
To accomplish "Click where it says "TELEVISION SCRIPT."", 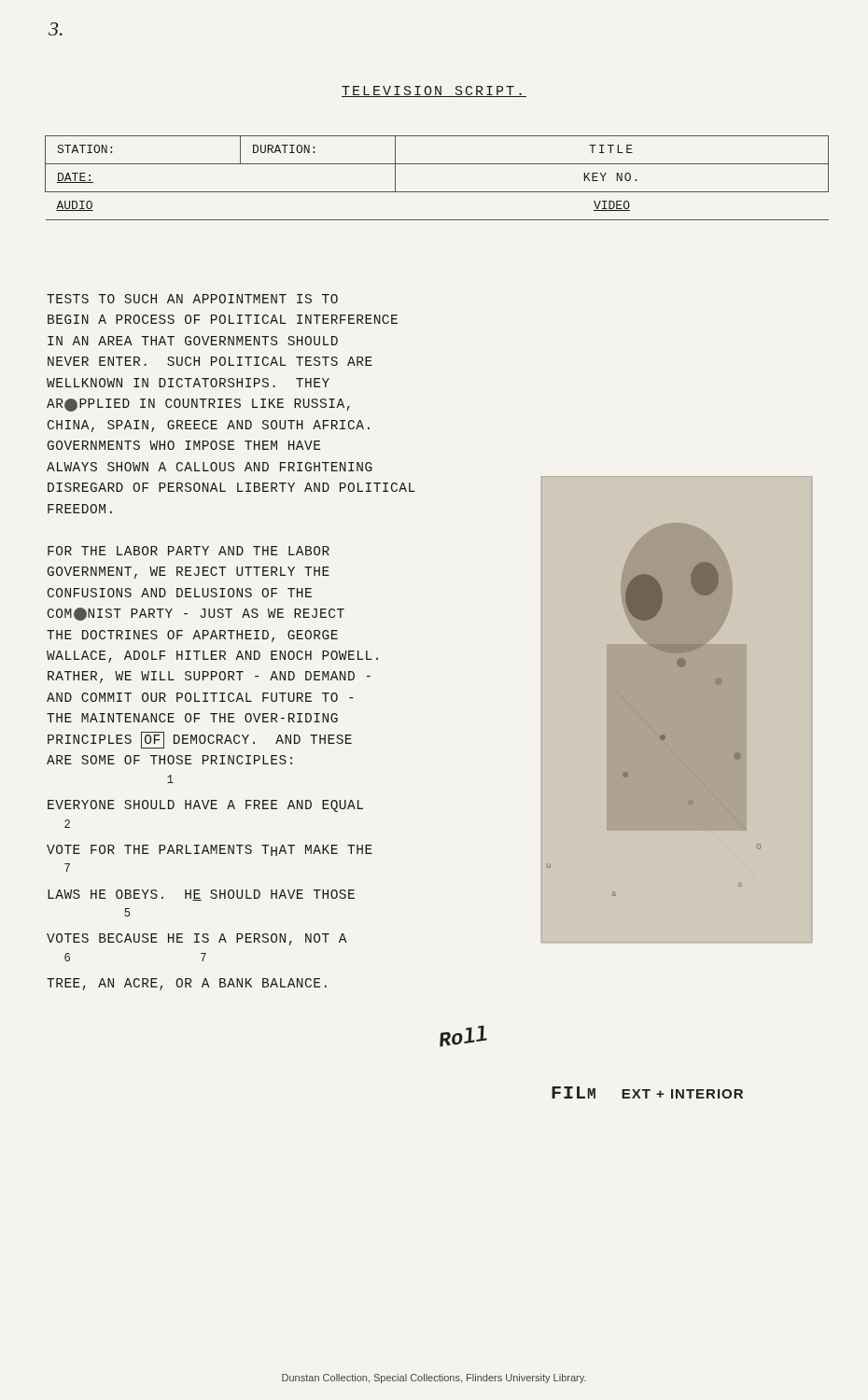I will 434,92.
